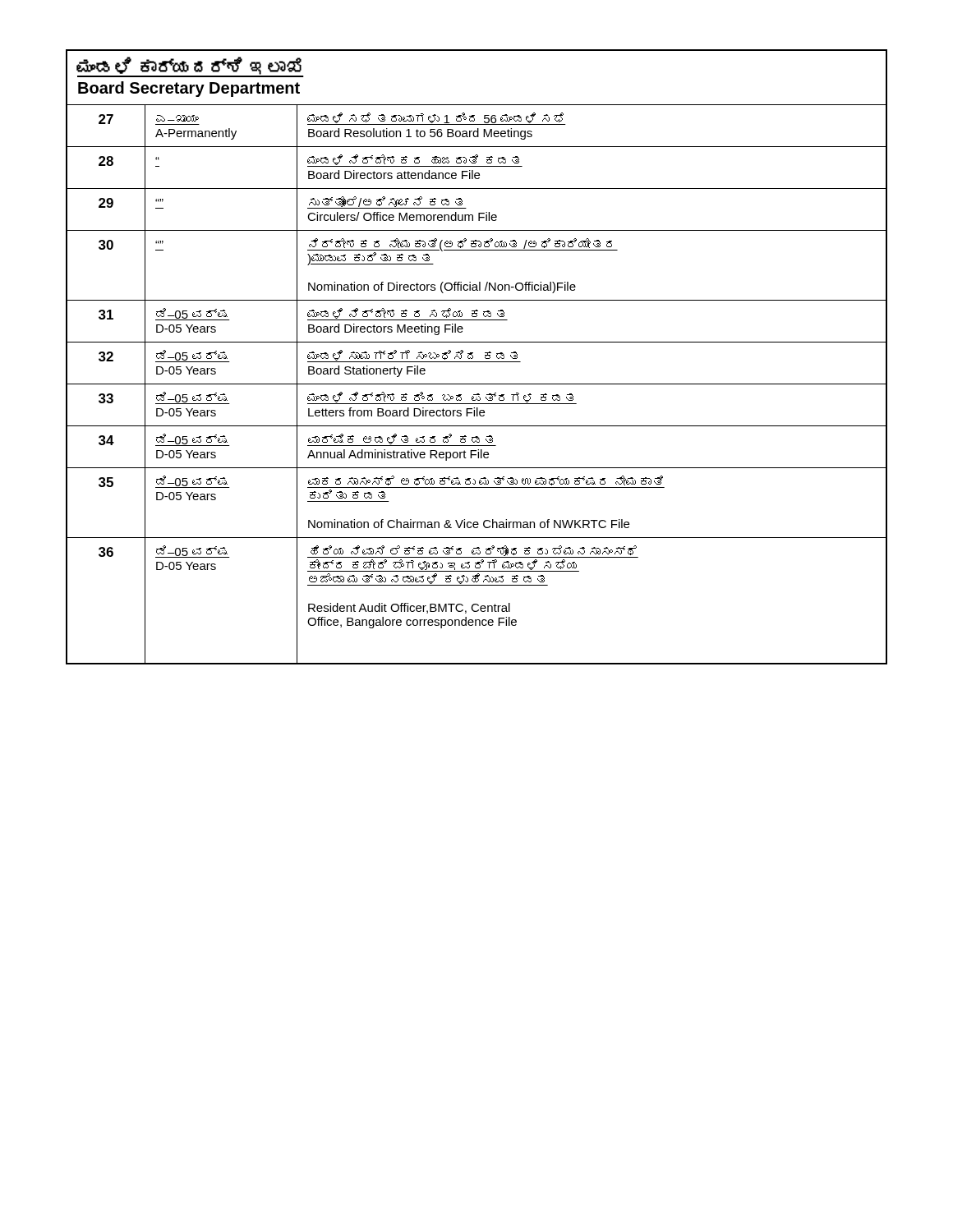Locate the block of text that opens with "ಮಂಡಳಿ ಸಭೆ ತರಾವುಗಳು 1 ರಿಂದ"
Viewport: 953px width, 1232px height.
click(436, 126)
